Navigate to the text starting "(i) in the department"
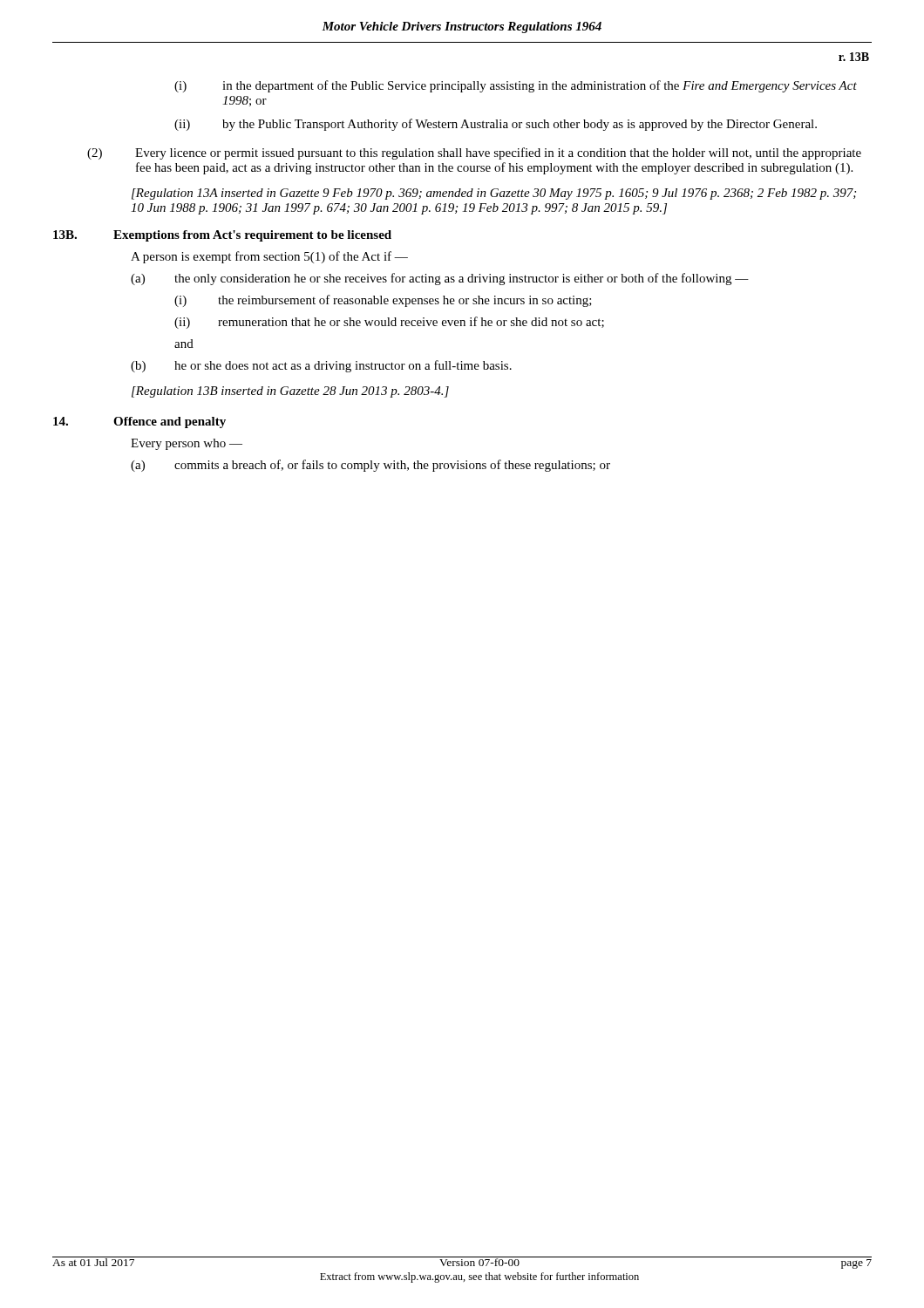This screenshot has height=1308, width=924. point(523,93)
